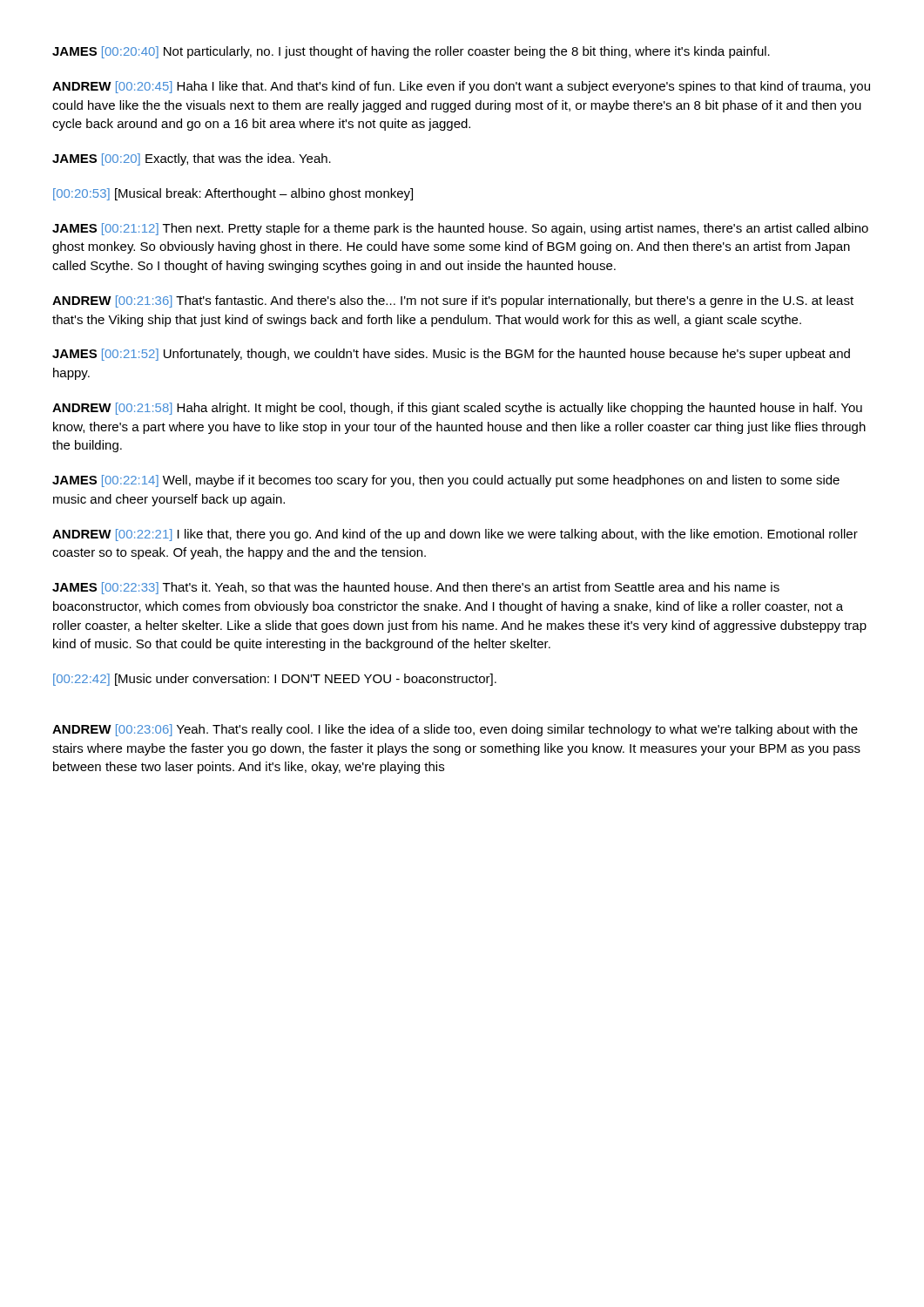Find the block on this page that starts "JAMES [00:20] Exactly,"

192,158
